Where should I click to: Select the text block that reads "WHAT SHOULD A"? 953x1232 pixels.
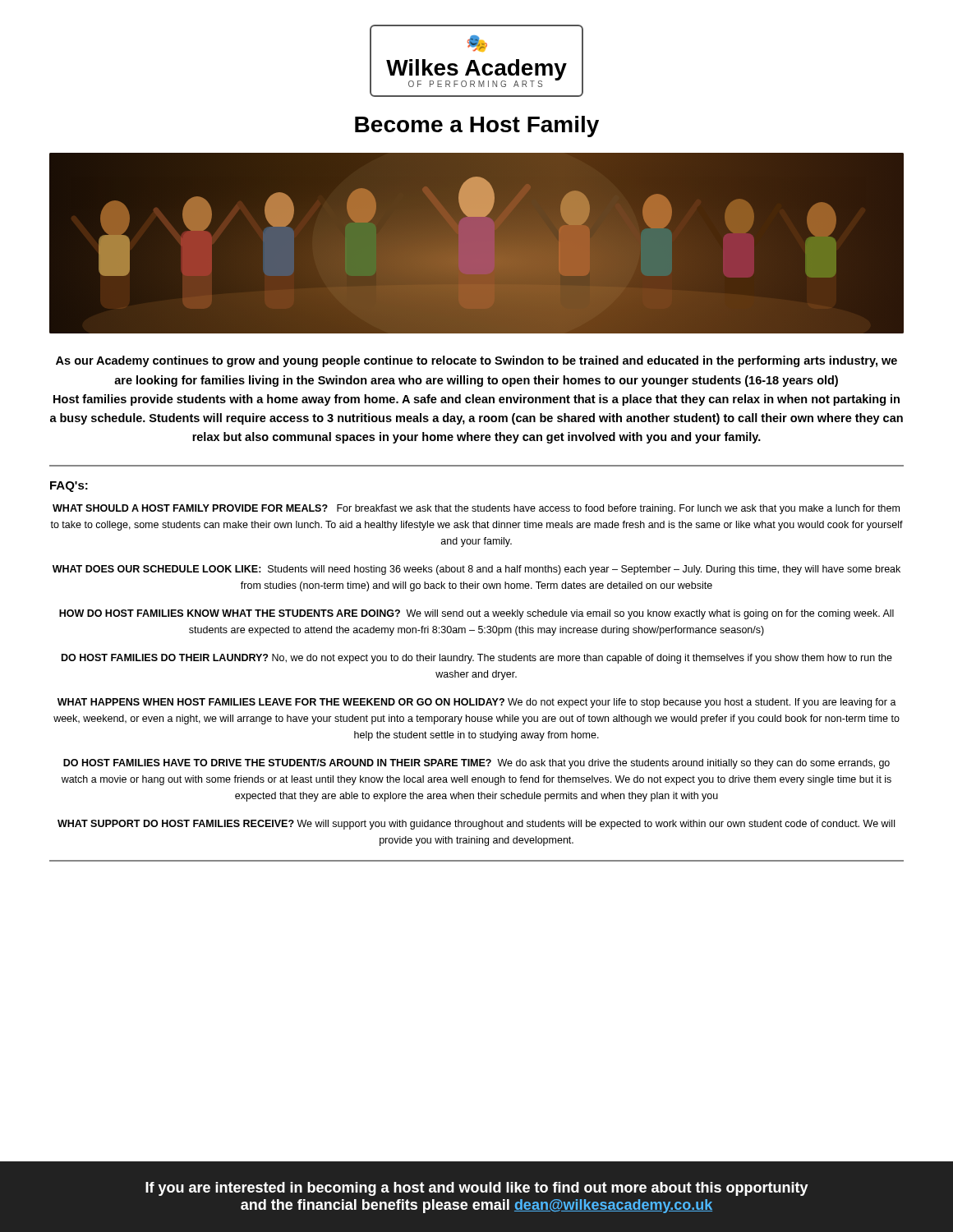(476, 525)
